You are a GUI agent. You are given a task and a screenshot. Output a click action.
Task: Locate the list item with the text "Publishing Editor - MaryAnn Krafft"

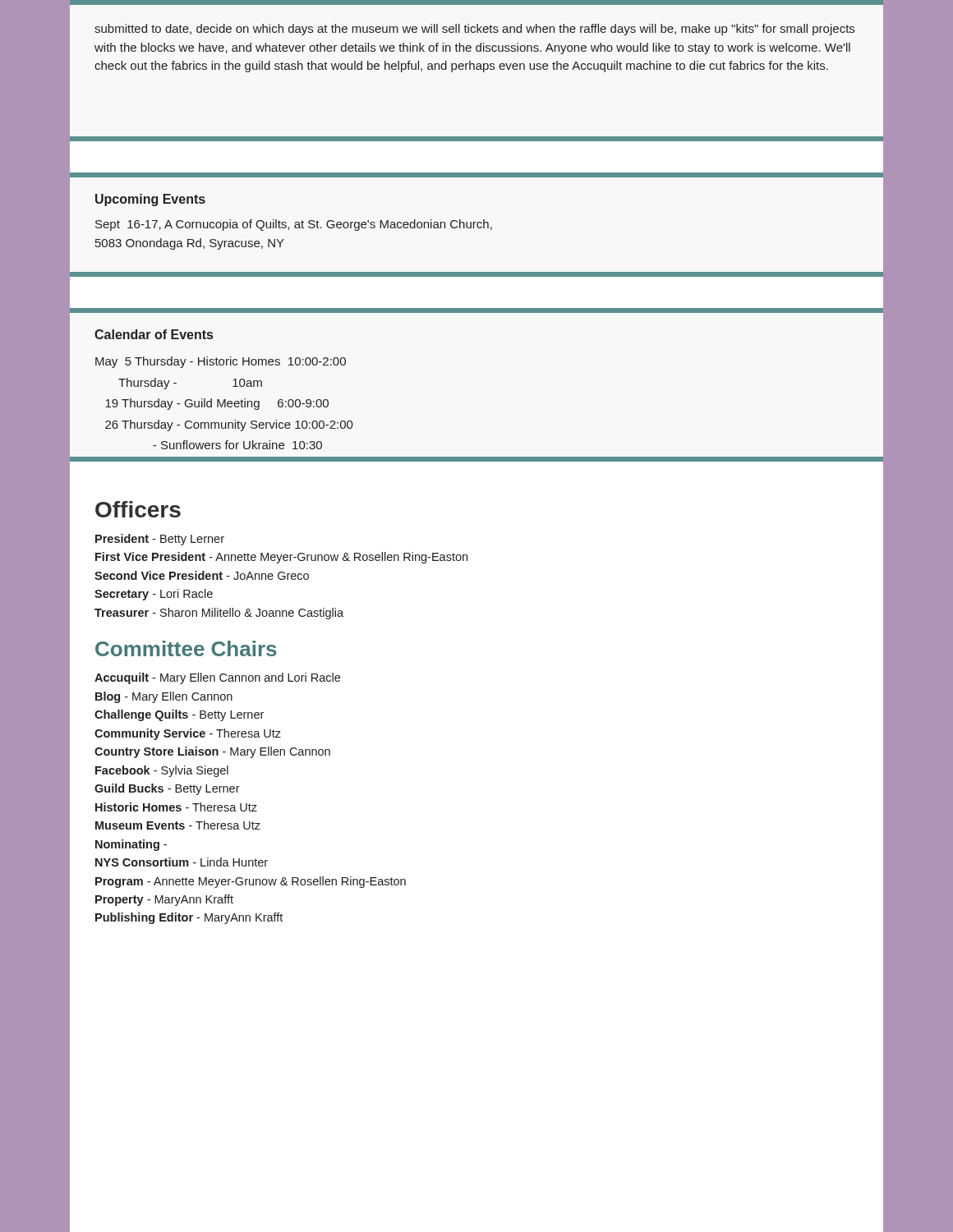(x=189, y=918)
